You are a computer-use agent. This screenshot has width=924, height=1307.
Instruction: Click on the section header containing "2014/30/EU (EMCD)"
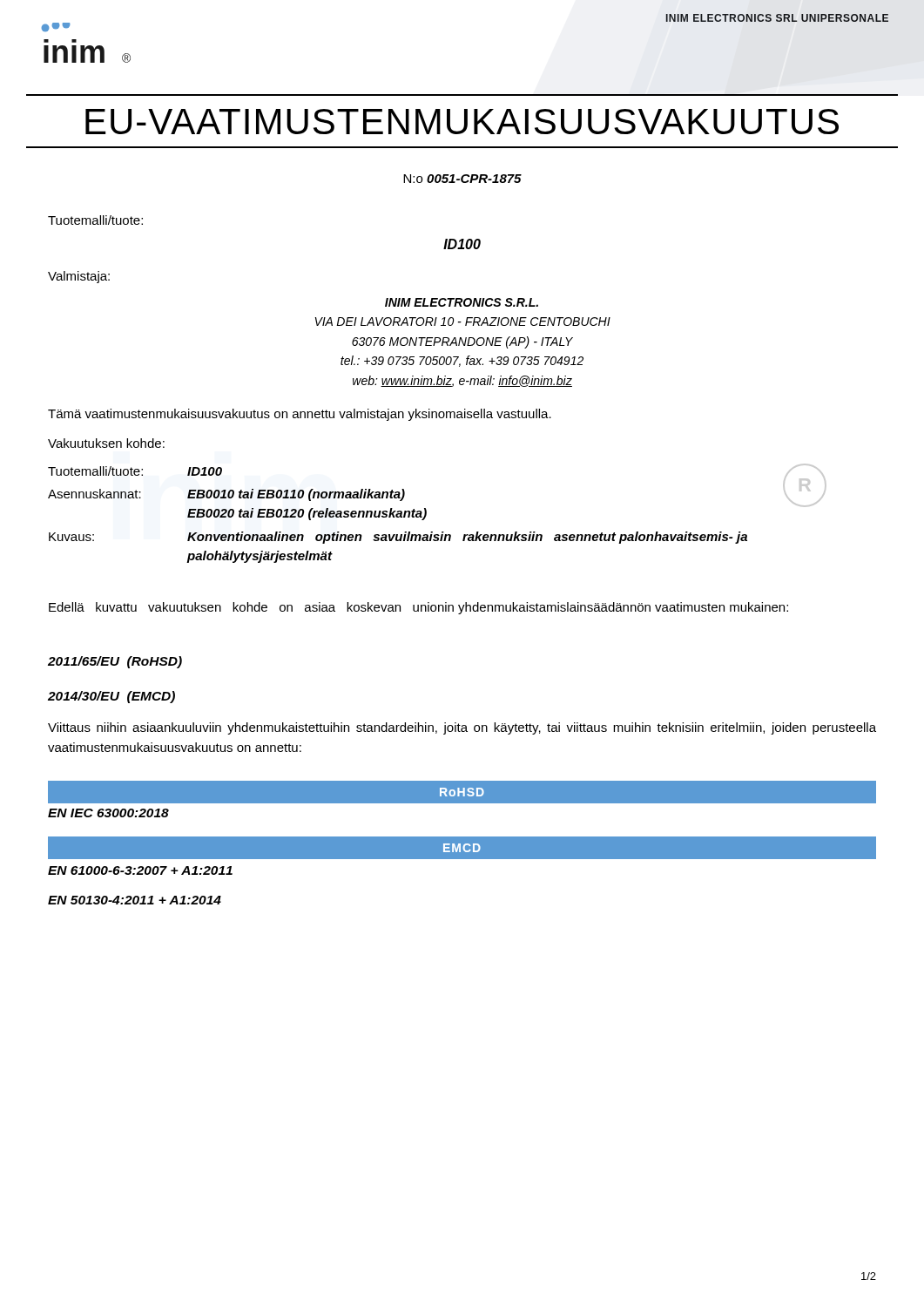point(112,696)
